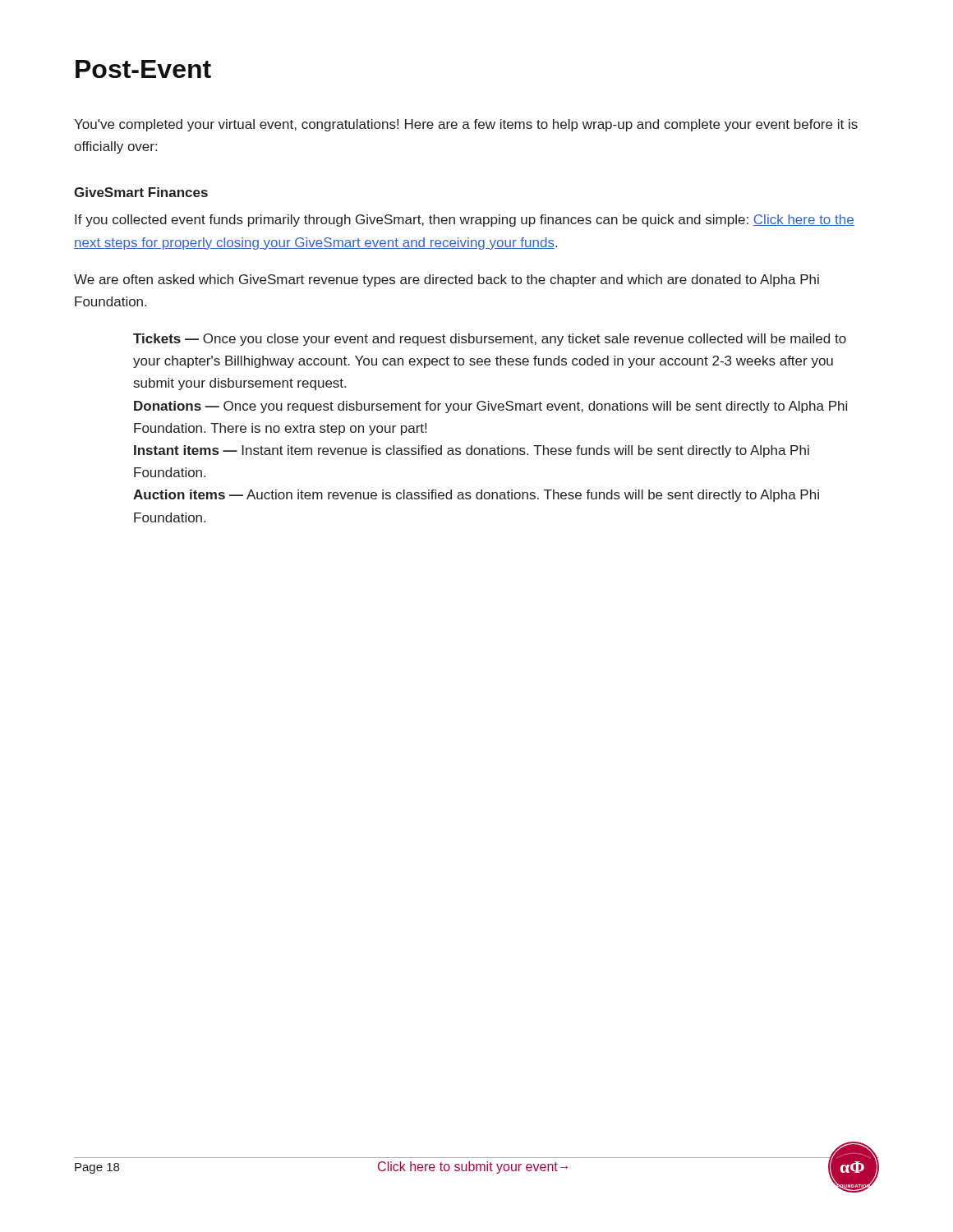The height and width of the screenshot is (1232, 953).
Task: Find the section header containing "GiveSmart Finances"
Action: tap(141, 193)
